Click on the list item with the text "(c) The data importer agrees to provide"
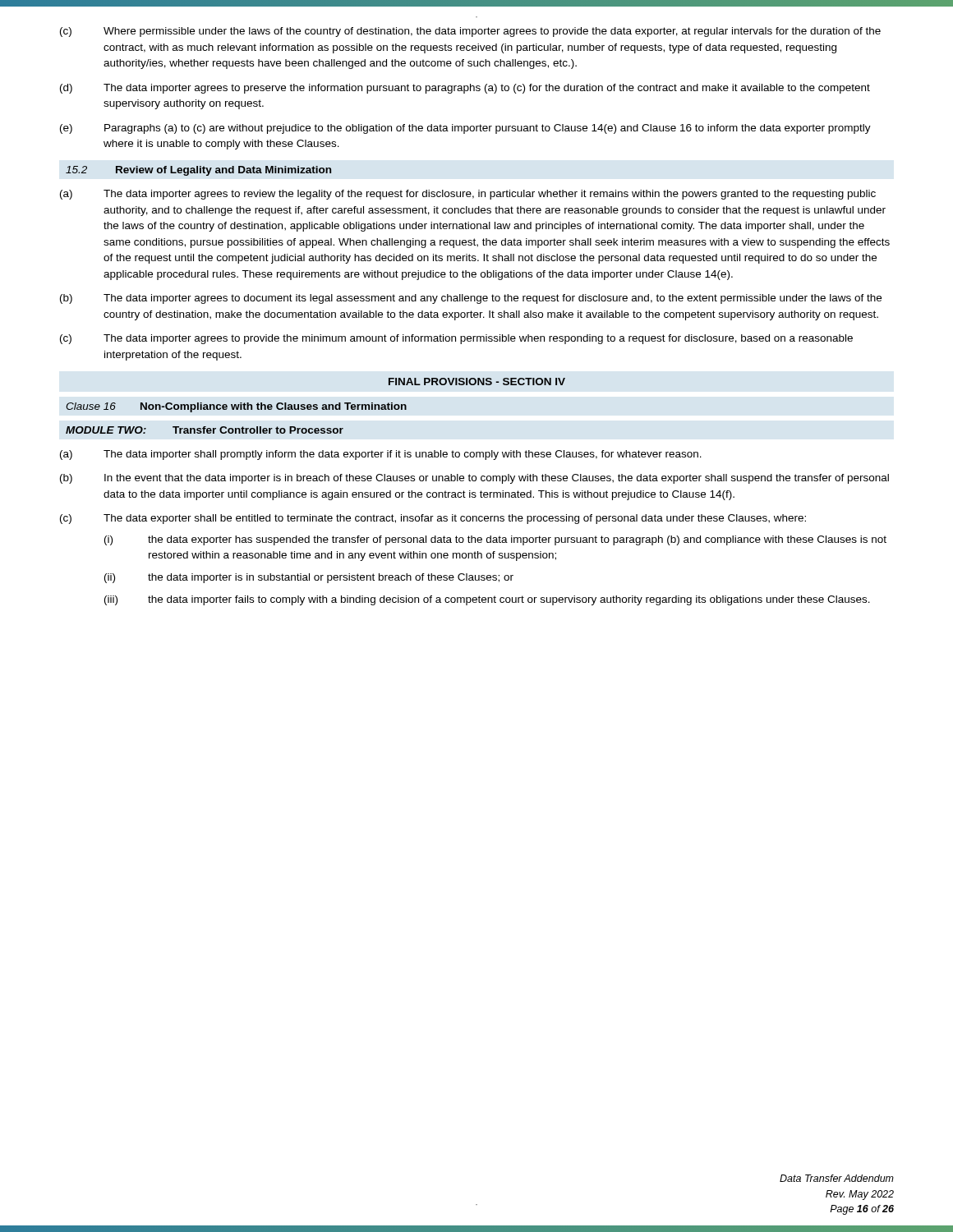Viewport: 953px width, 1232px height. coord(476,347)
